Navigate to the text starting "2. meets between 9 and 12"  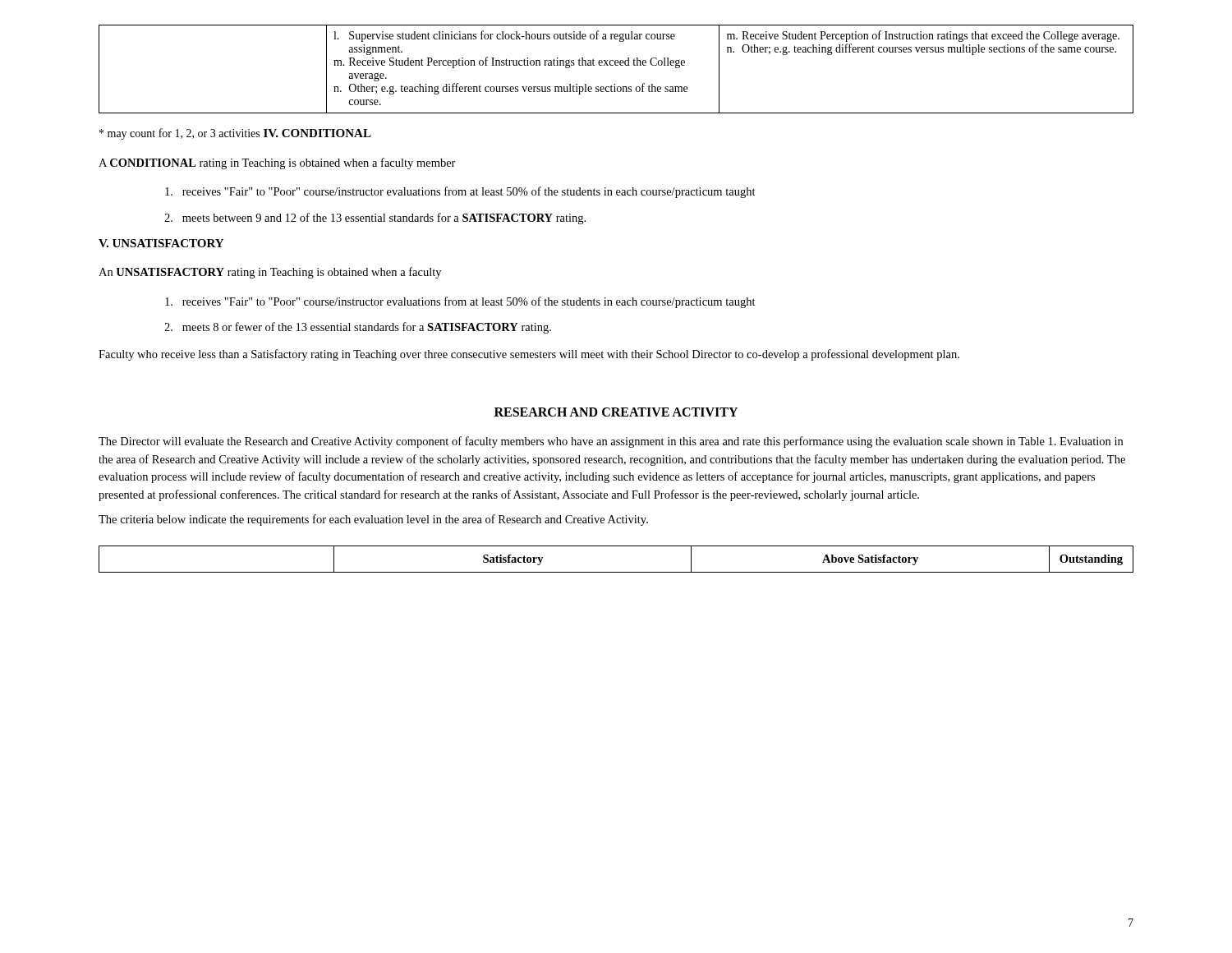pos(375,219)
